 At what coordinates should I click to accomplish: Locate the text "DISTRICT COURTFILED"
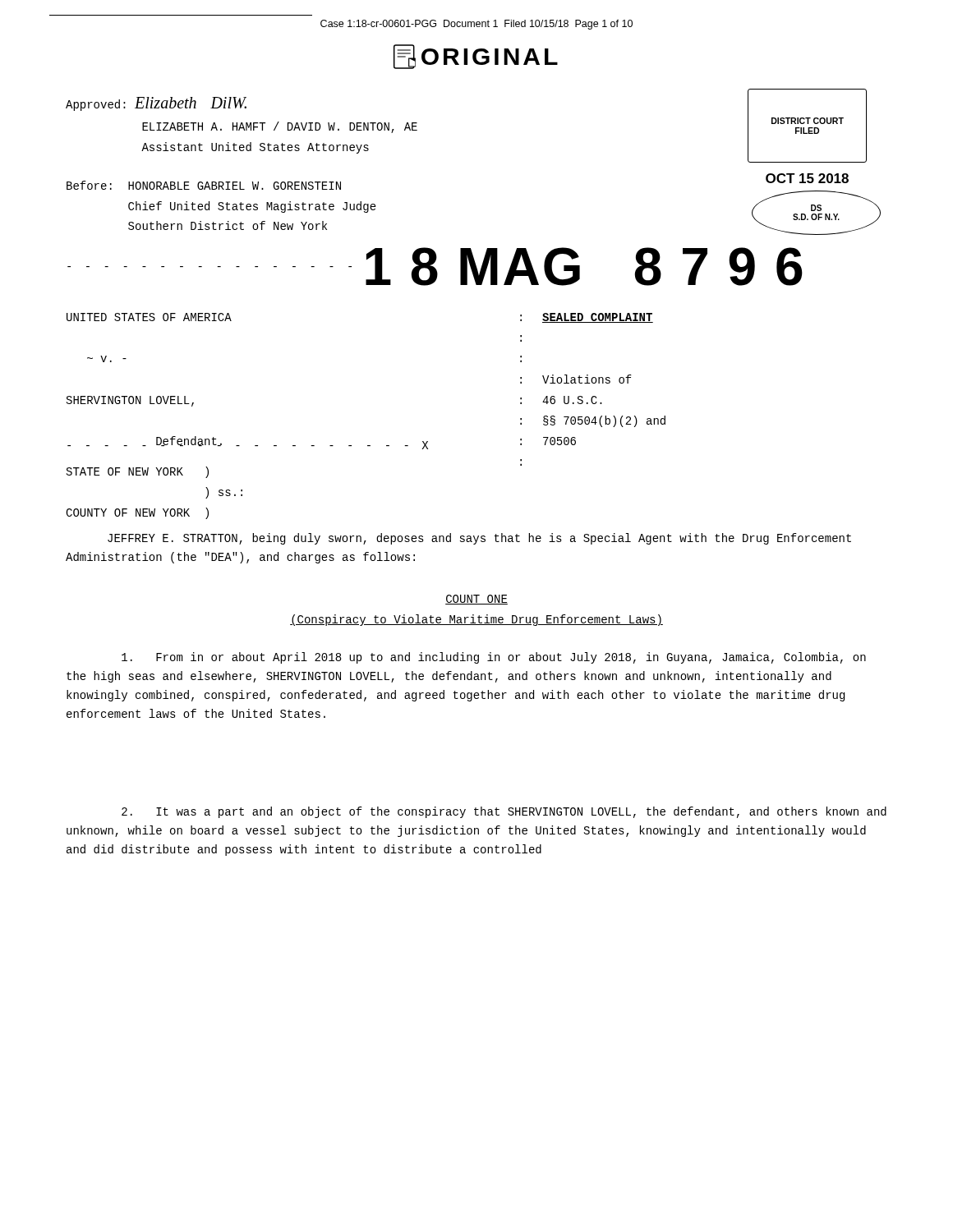(807, 126)
